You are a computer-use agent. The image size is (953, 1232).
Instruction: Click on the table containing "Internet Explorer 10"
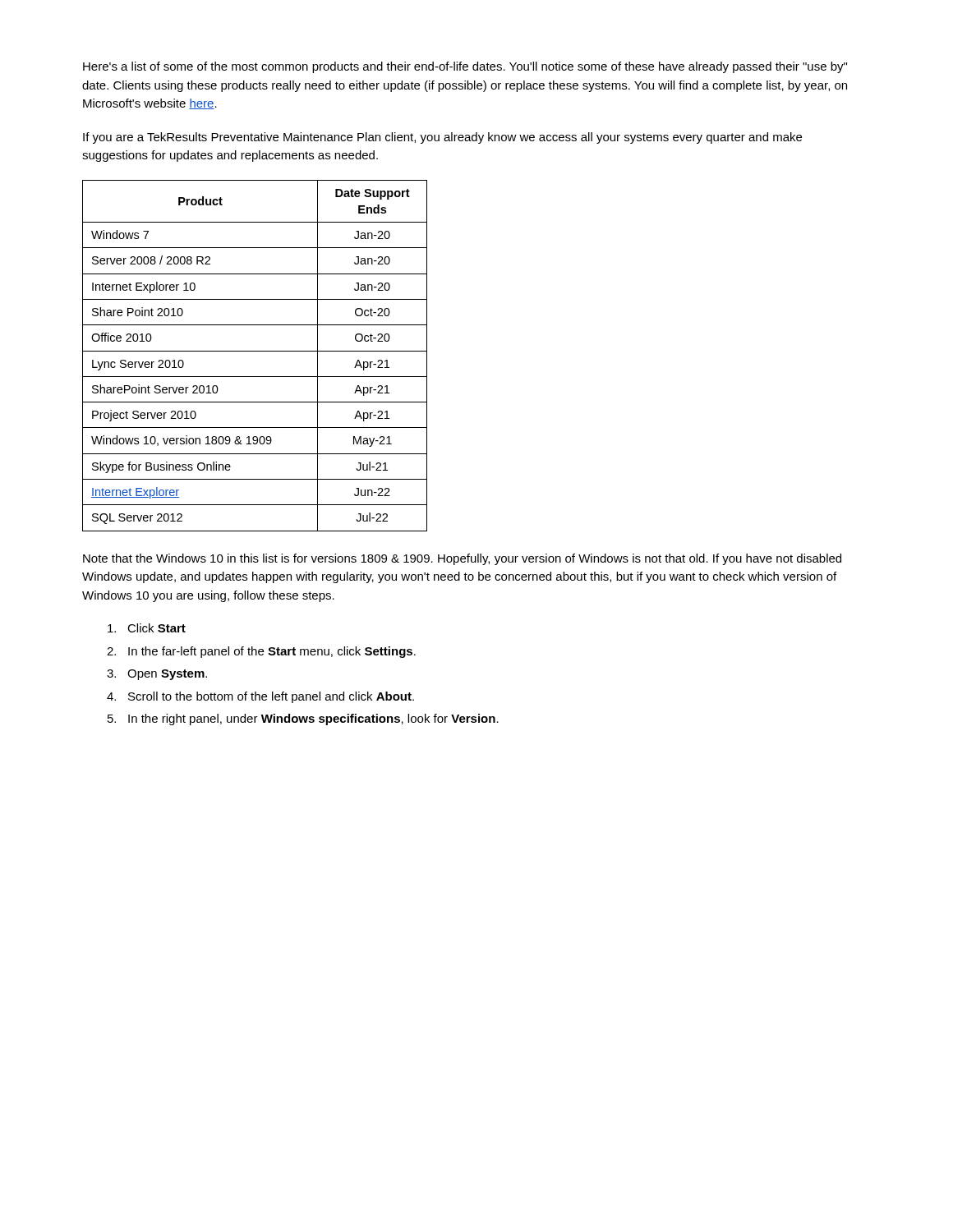[476, 355]
